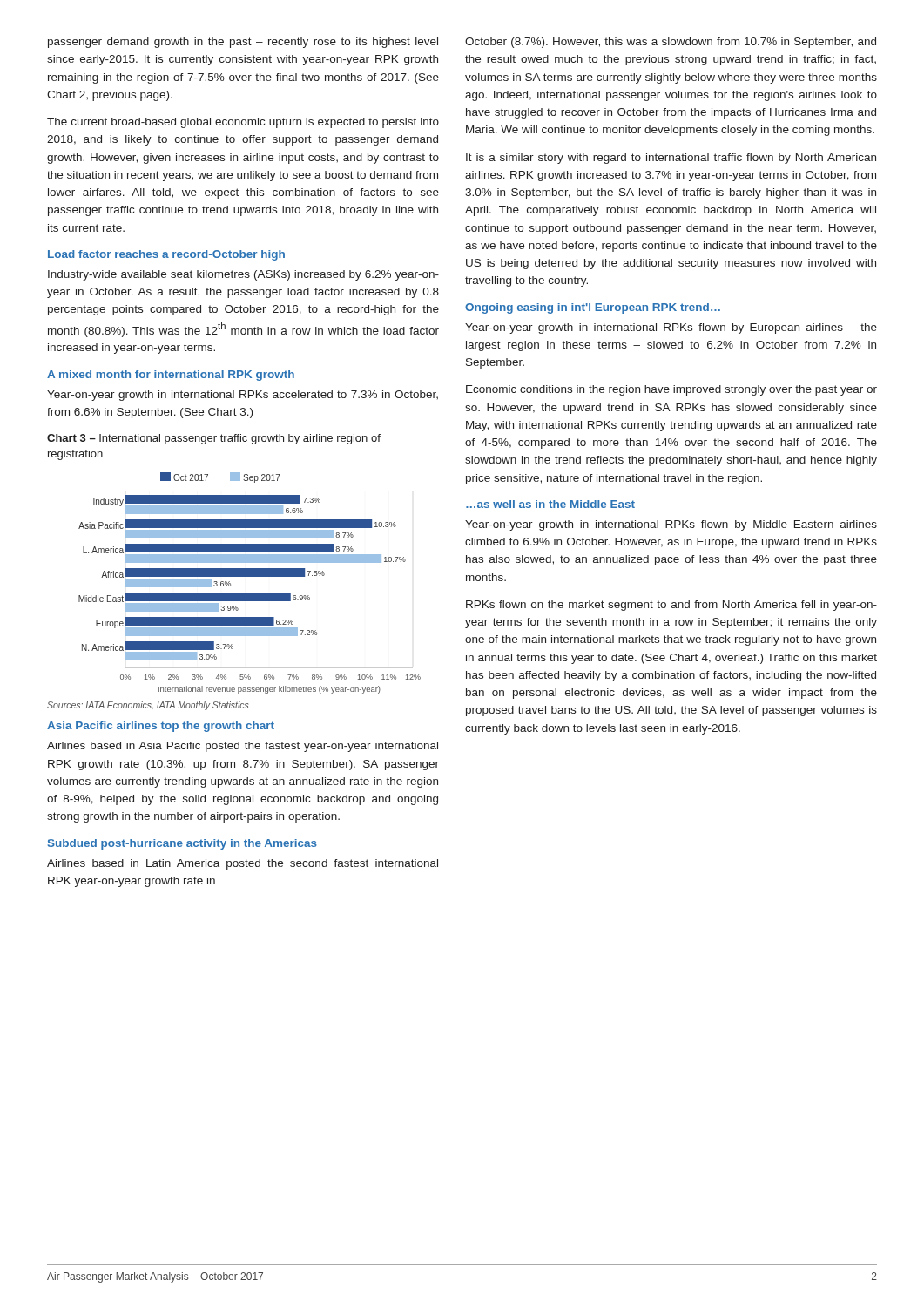Navigate to the passage starting "Economic conditions in"

pos(671,434)
